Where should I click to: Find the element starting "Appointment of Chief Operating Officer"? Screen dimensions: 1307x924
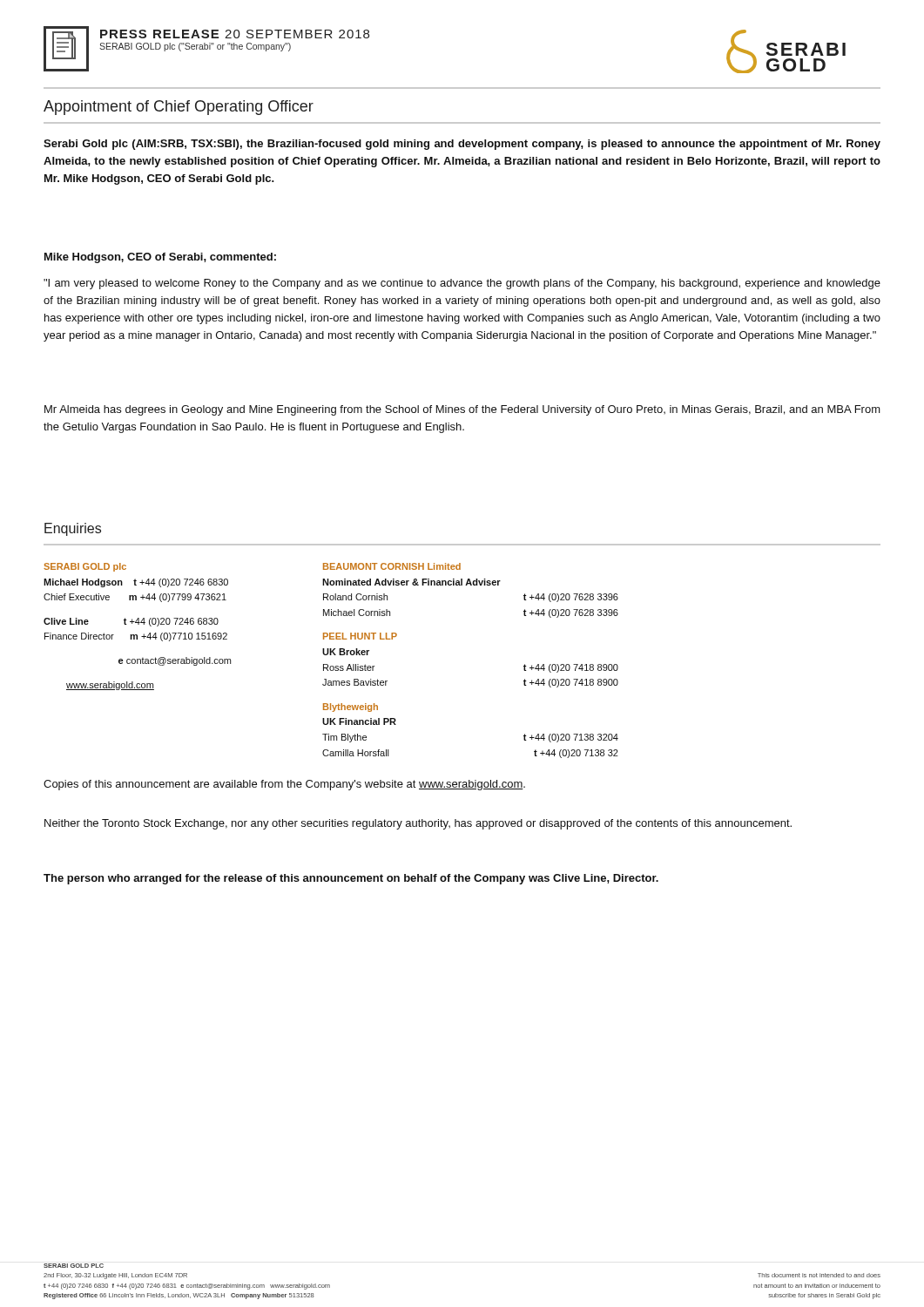click(179, 108)
